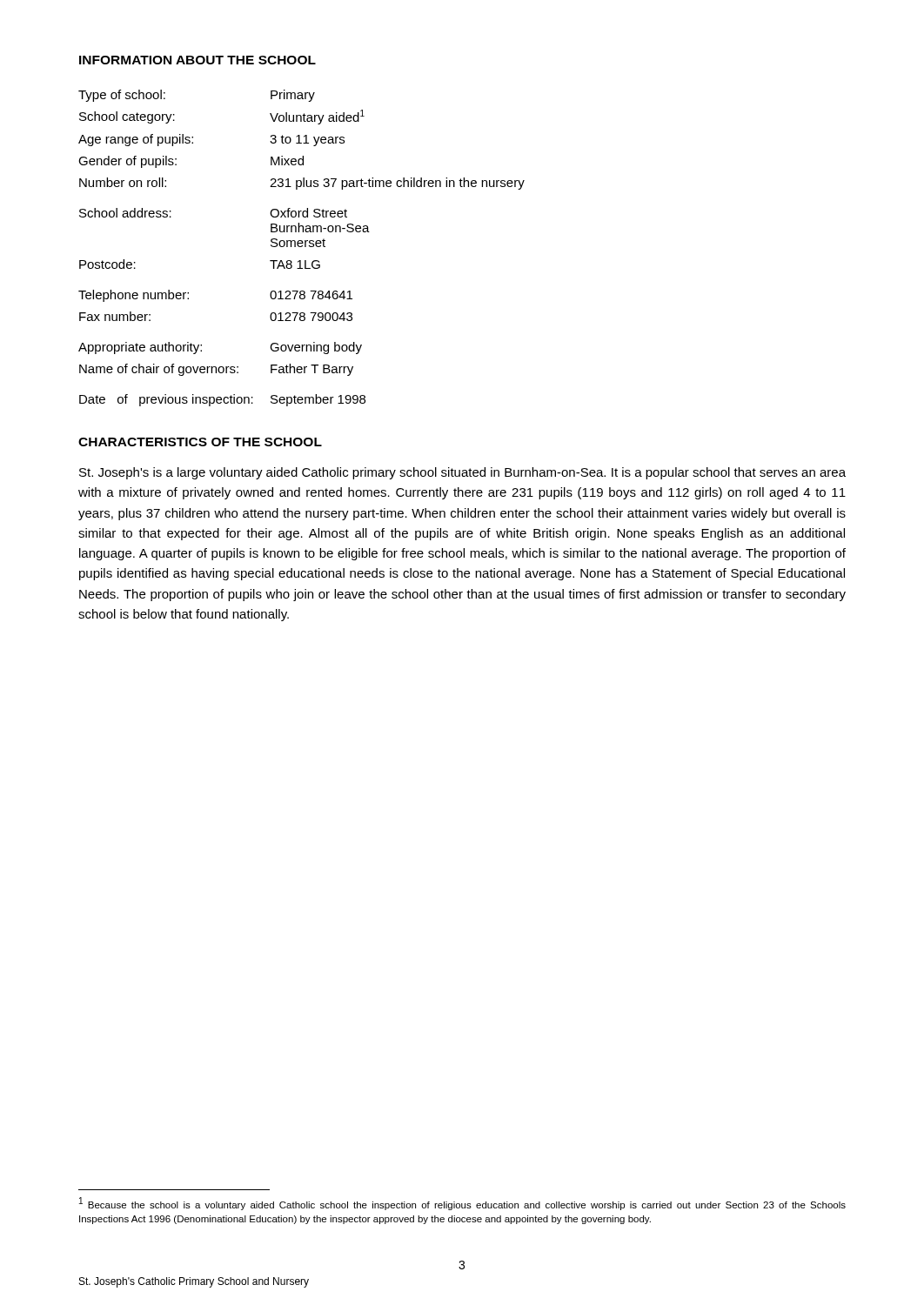
Task: Find the table
Action: pyautogui.click(x=462, y=247)
